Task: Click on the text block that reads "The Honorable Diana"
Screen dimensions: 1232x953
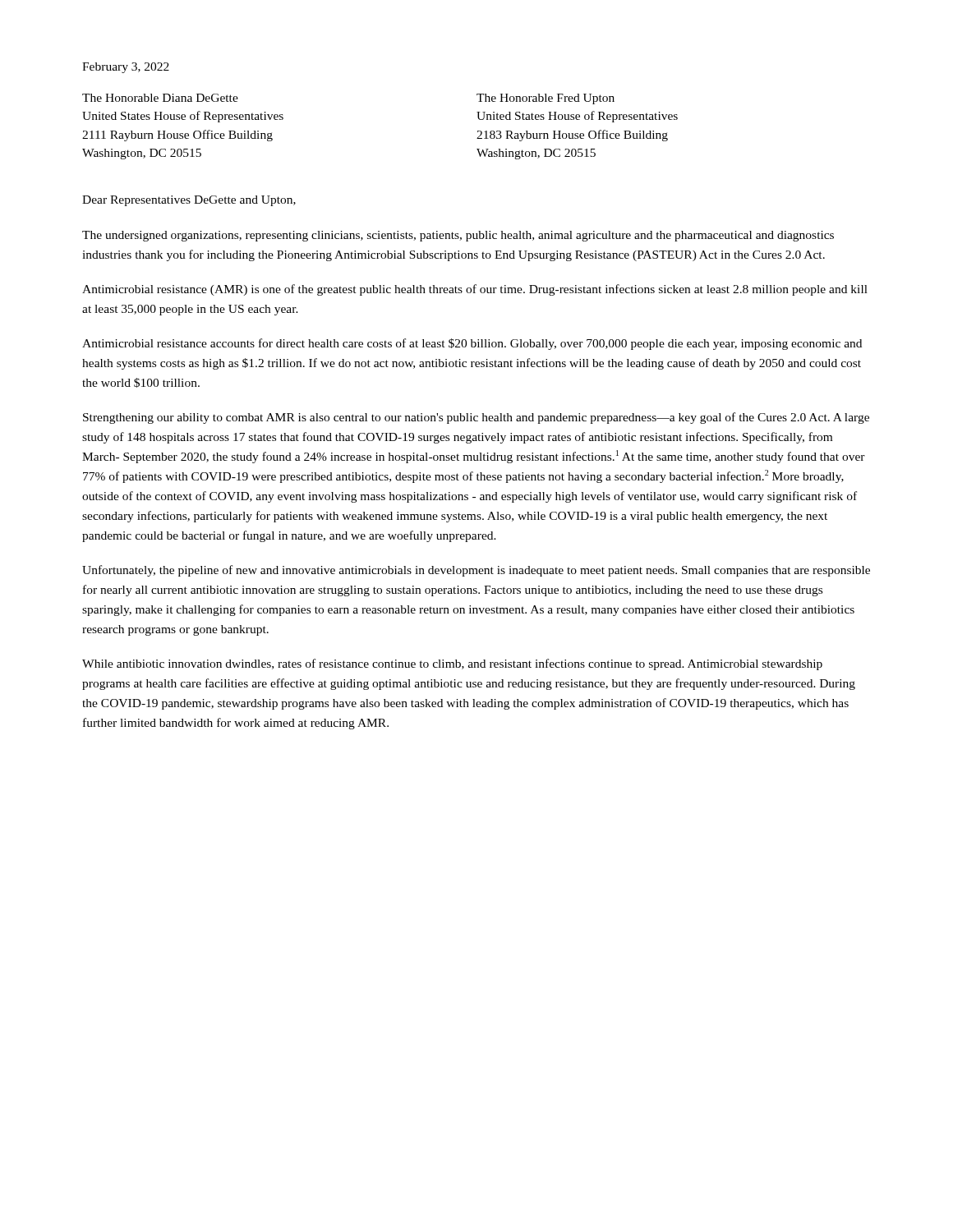Action: pos(183,125)
